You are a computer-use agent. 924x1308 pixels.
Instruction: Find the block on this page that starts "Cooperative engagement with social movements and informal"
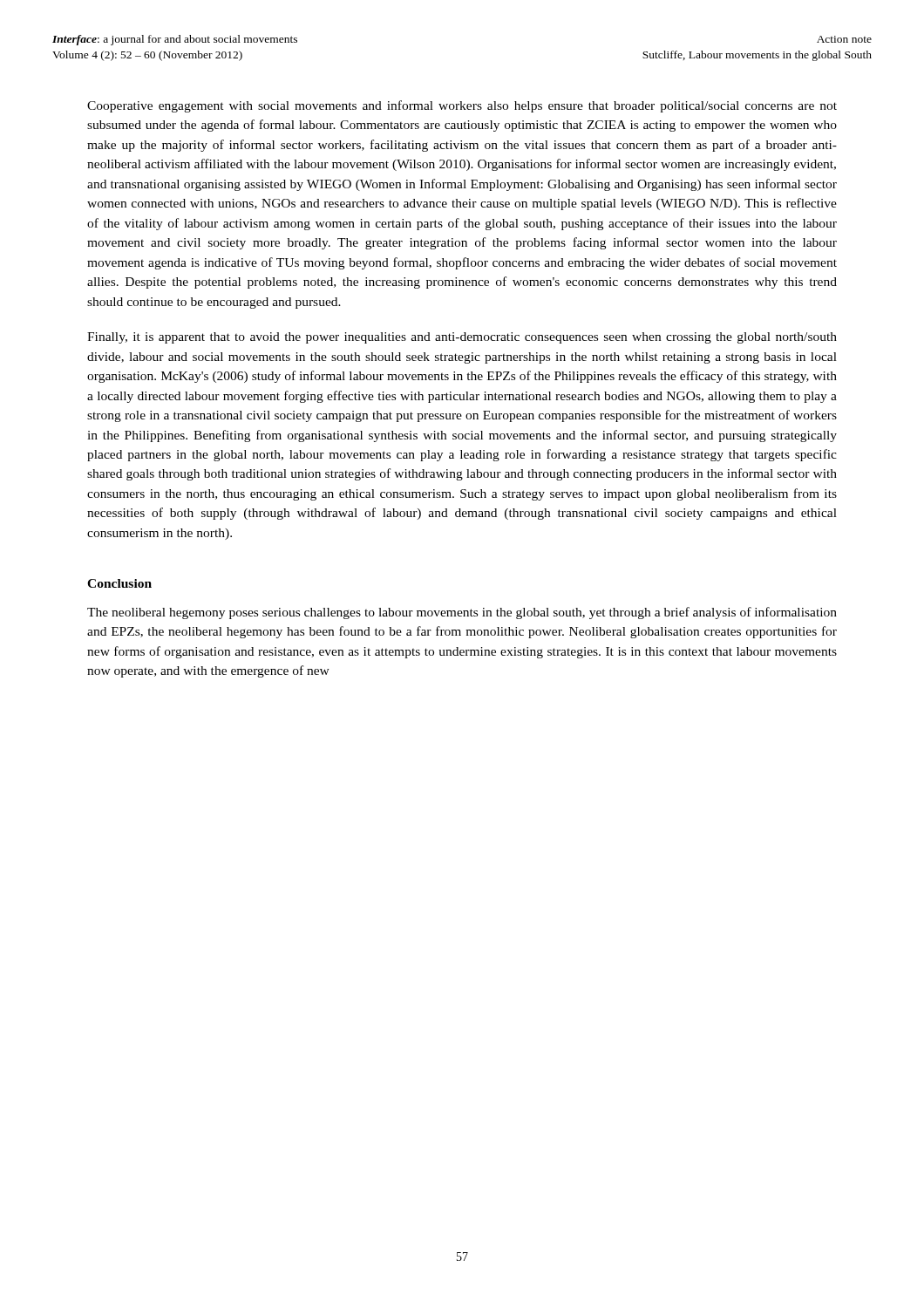462,203
